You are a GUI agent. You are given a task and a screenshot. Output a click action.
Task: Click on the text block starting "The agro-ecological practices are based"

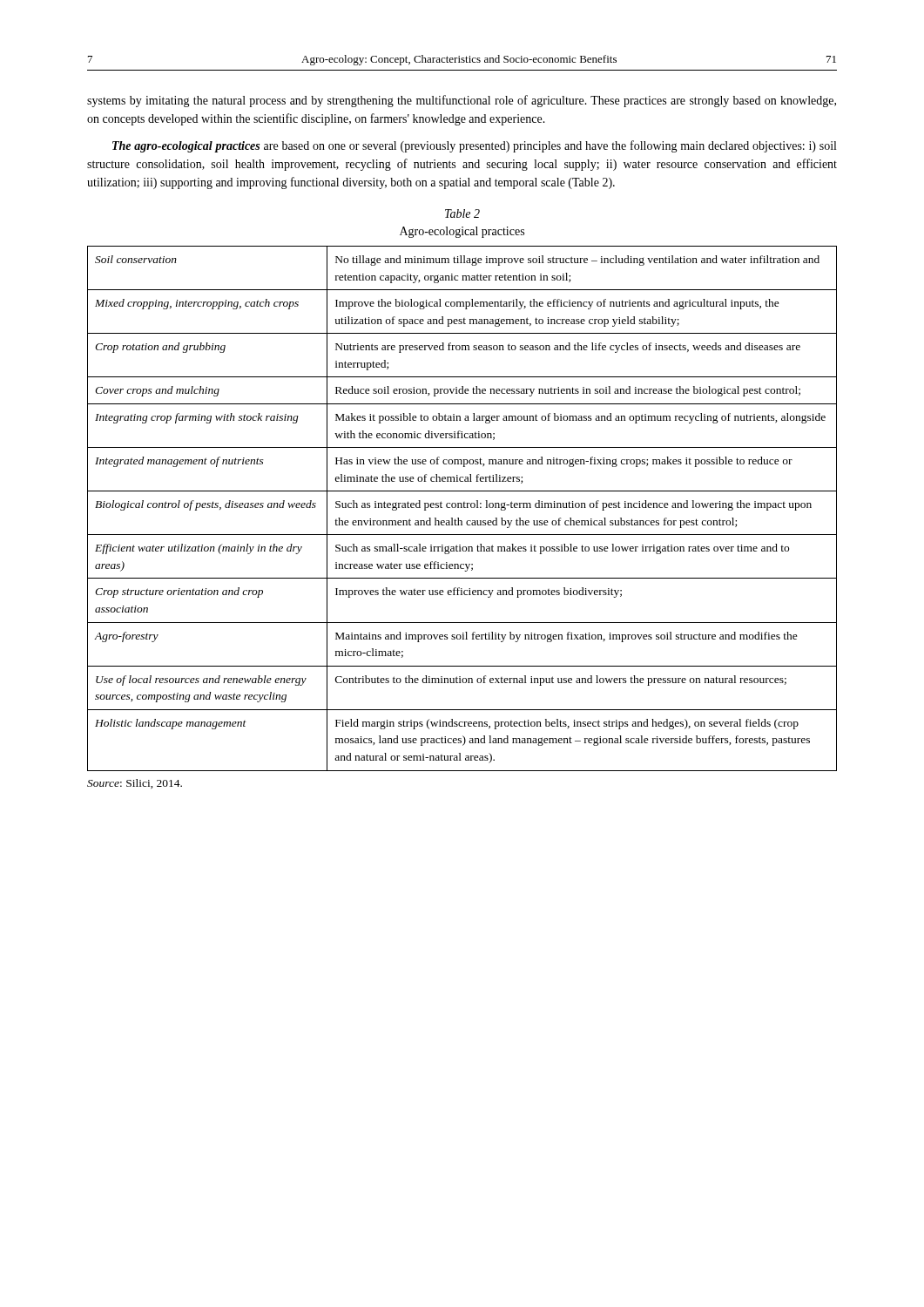pyautogui.click(x=462, y=164)
